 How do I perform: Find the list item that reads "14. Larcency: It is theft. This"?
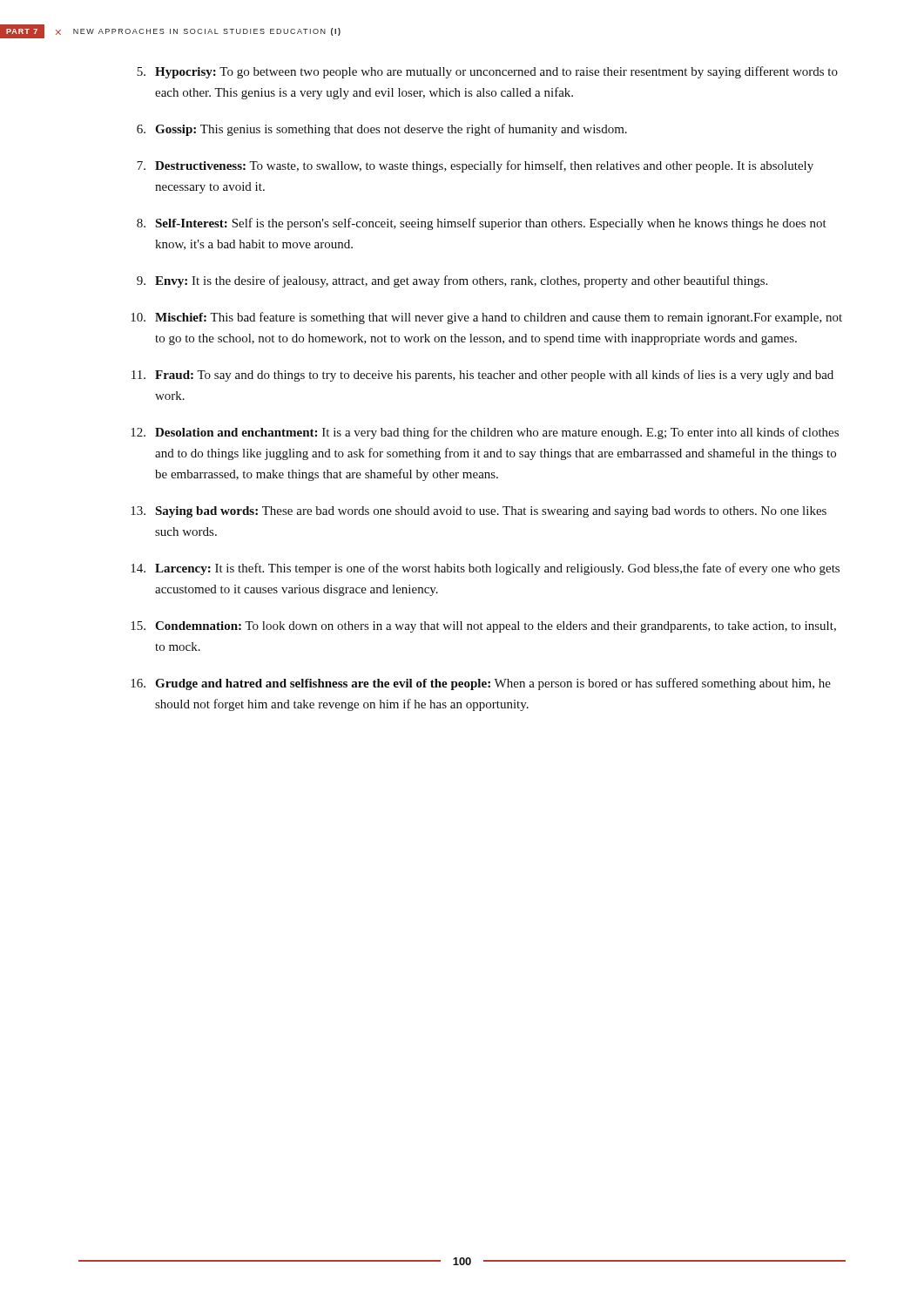479,579
